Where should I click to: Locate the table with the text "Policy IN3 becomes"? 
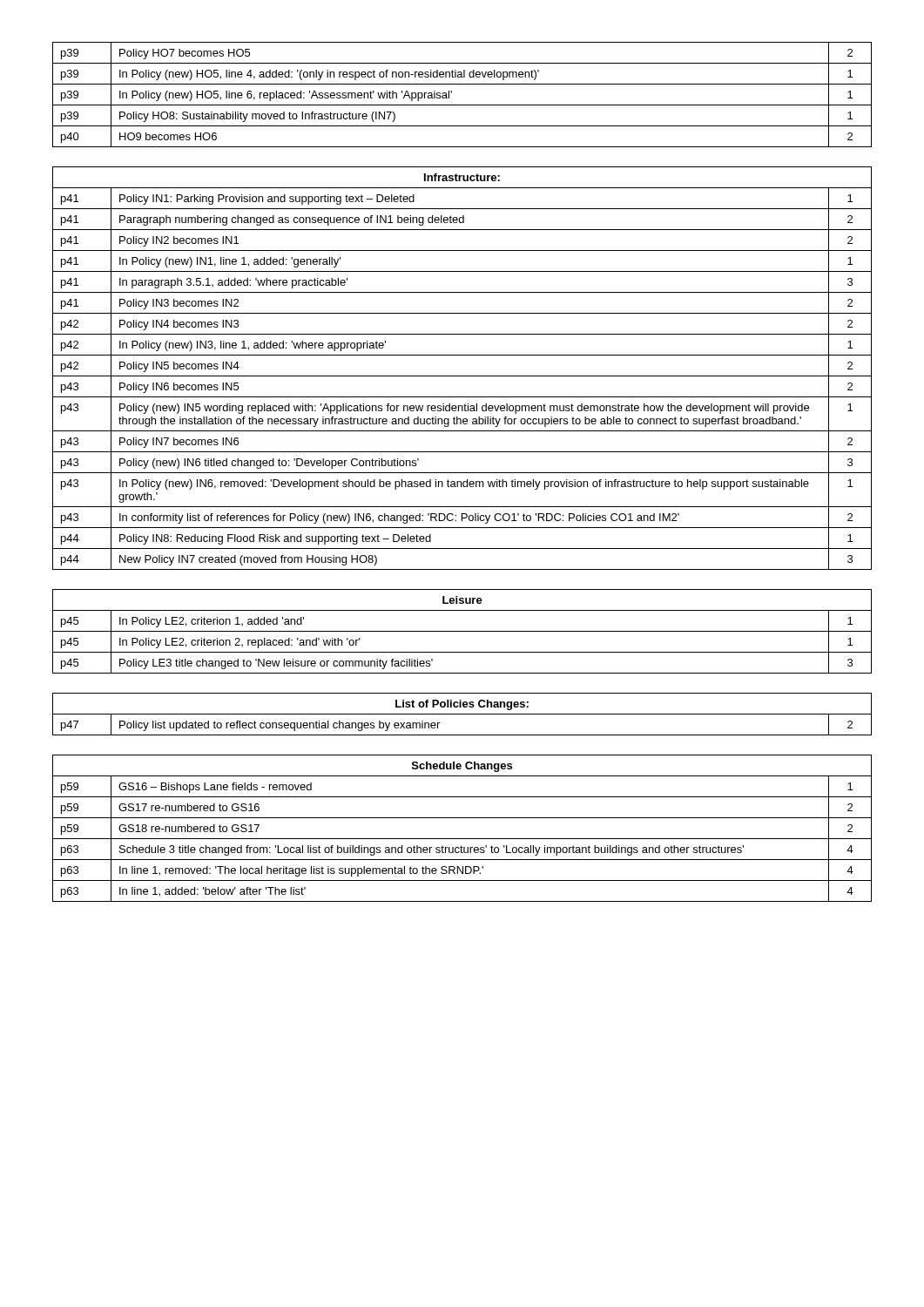[x=462, y=368]
